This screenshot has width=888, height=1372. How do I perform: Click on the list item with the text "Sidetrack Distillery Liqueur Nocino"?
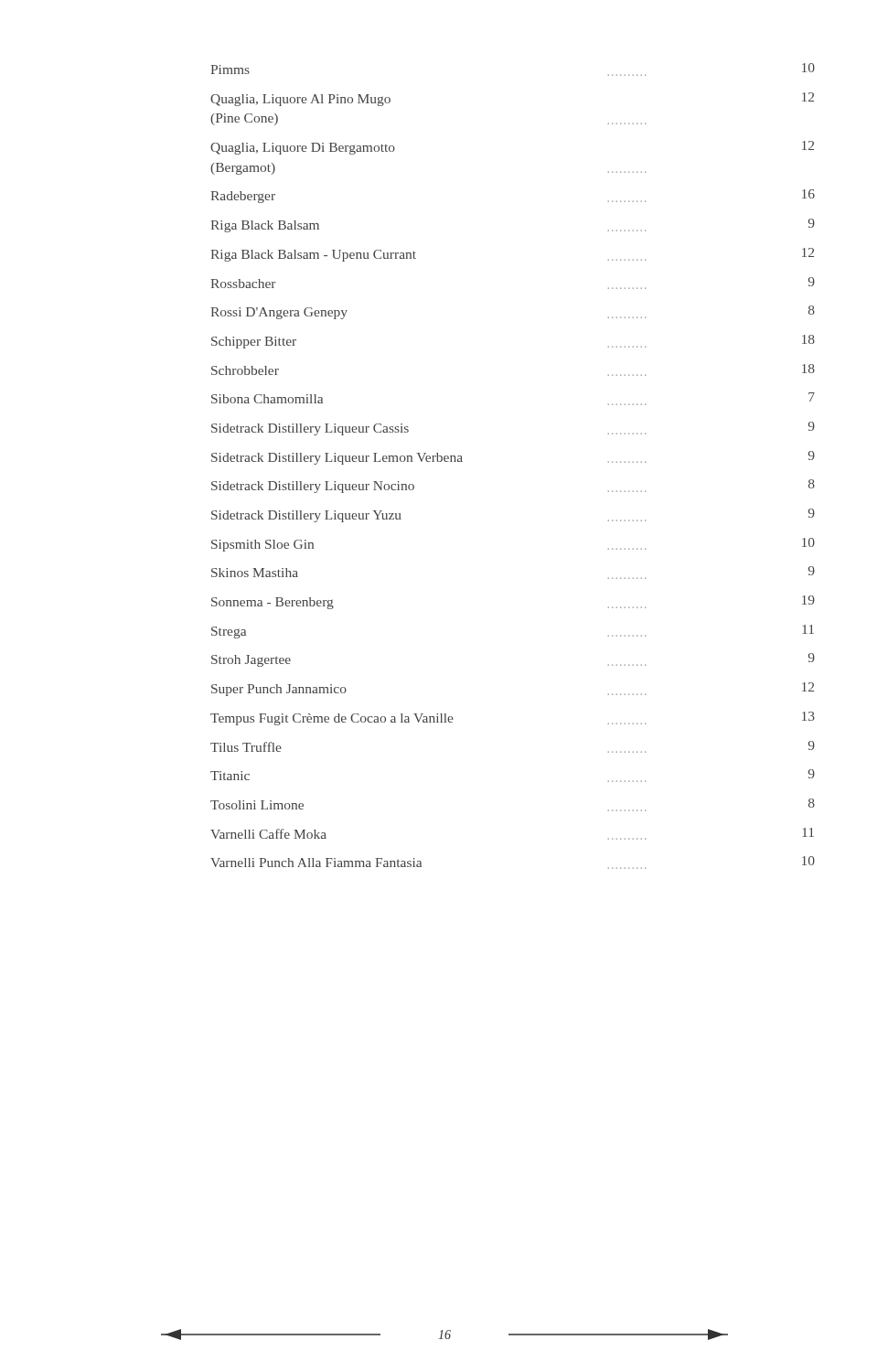click(x=316, y=486)
